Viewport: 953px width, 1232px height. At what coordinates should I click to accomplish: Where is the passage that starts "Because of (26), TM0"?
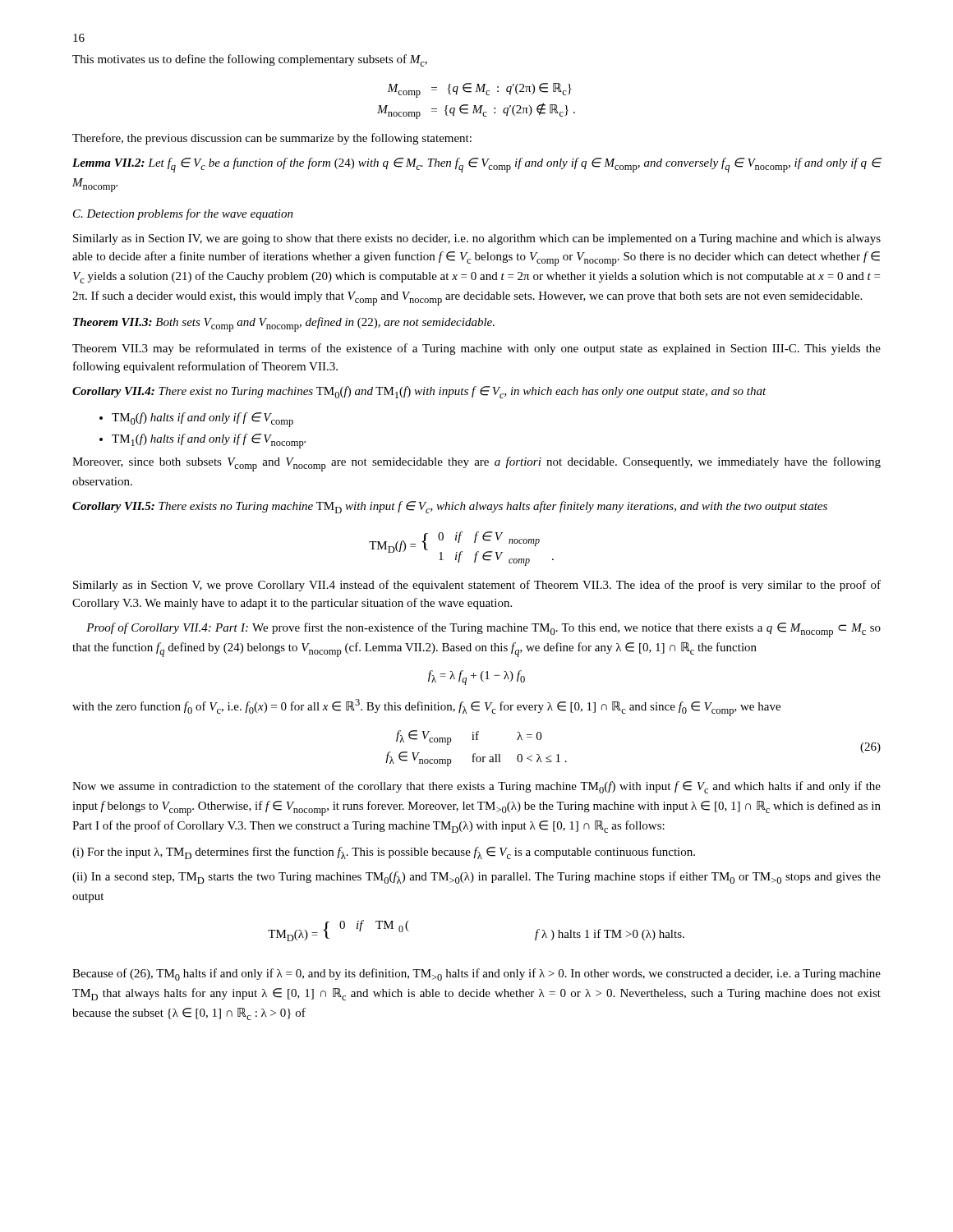pyautogui.click(x=476, y=995)
